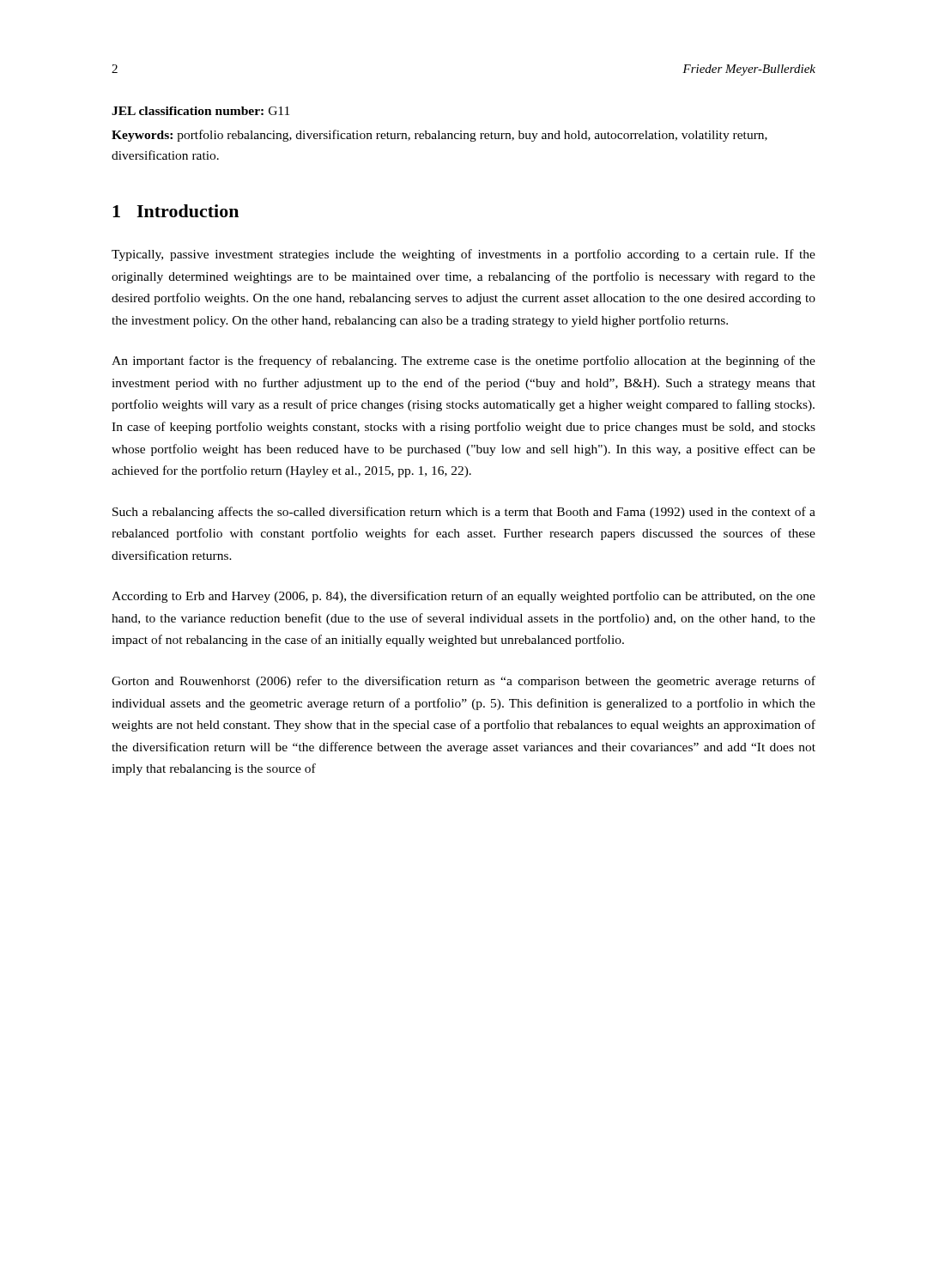This screenshot has width=927, height=1288.
Task: Point to the block beginning "Such a rebalancing affects the so-called diversification"
Action: click(464, 533)
